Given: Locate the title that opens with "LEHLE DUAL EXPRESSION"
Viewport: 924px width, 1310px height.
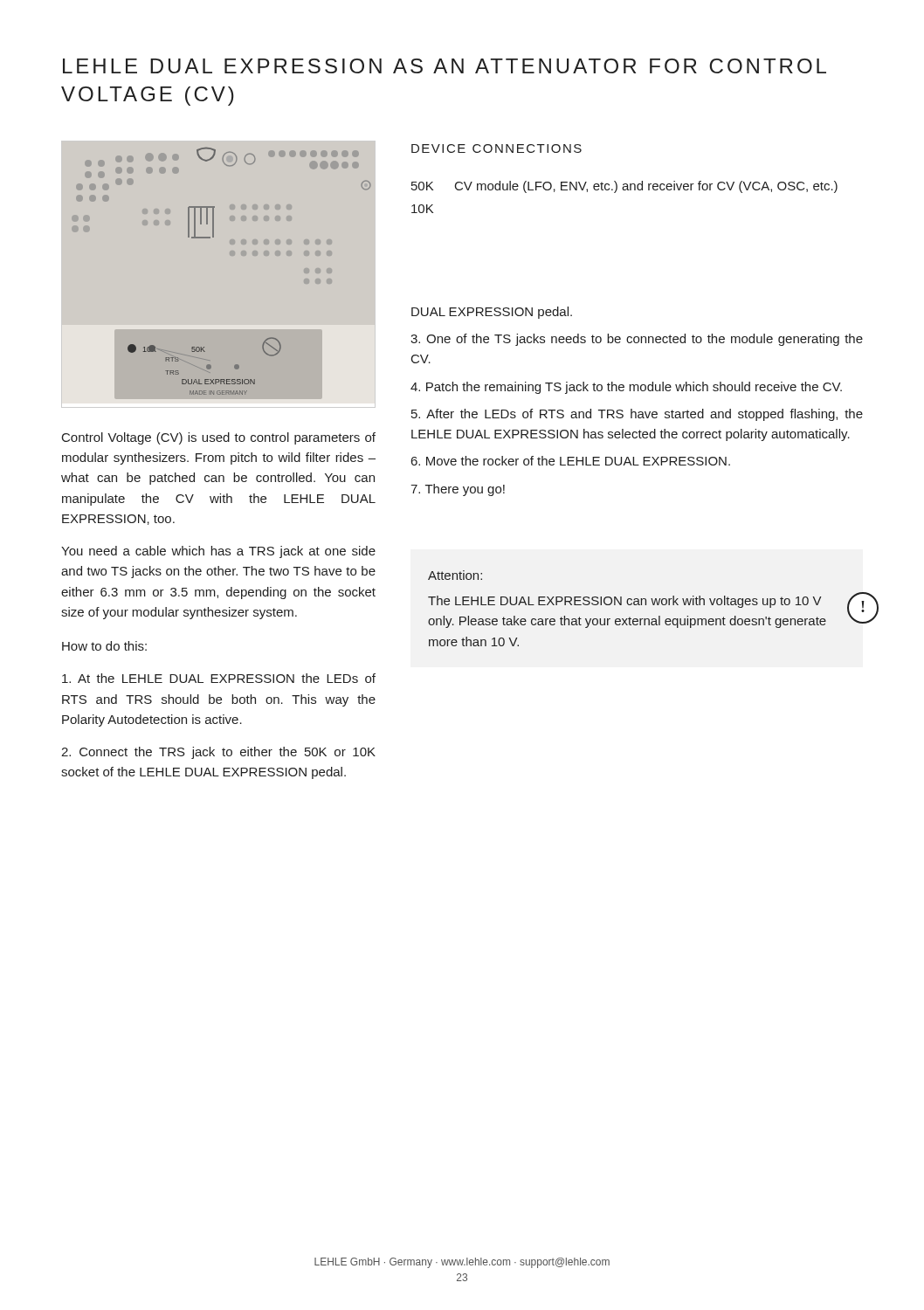Looking at the screenshot, I should tap(462, 81).
